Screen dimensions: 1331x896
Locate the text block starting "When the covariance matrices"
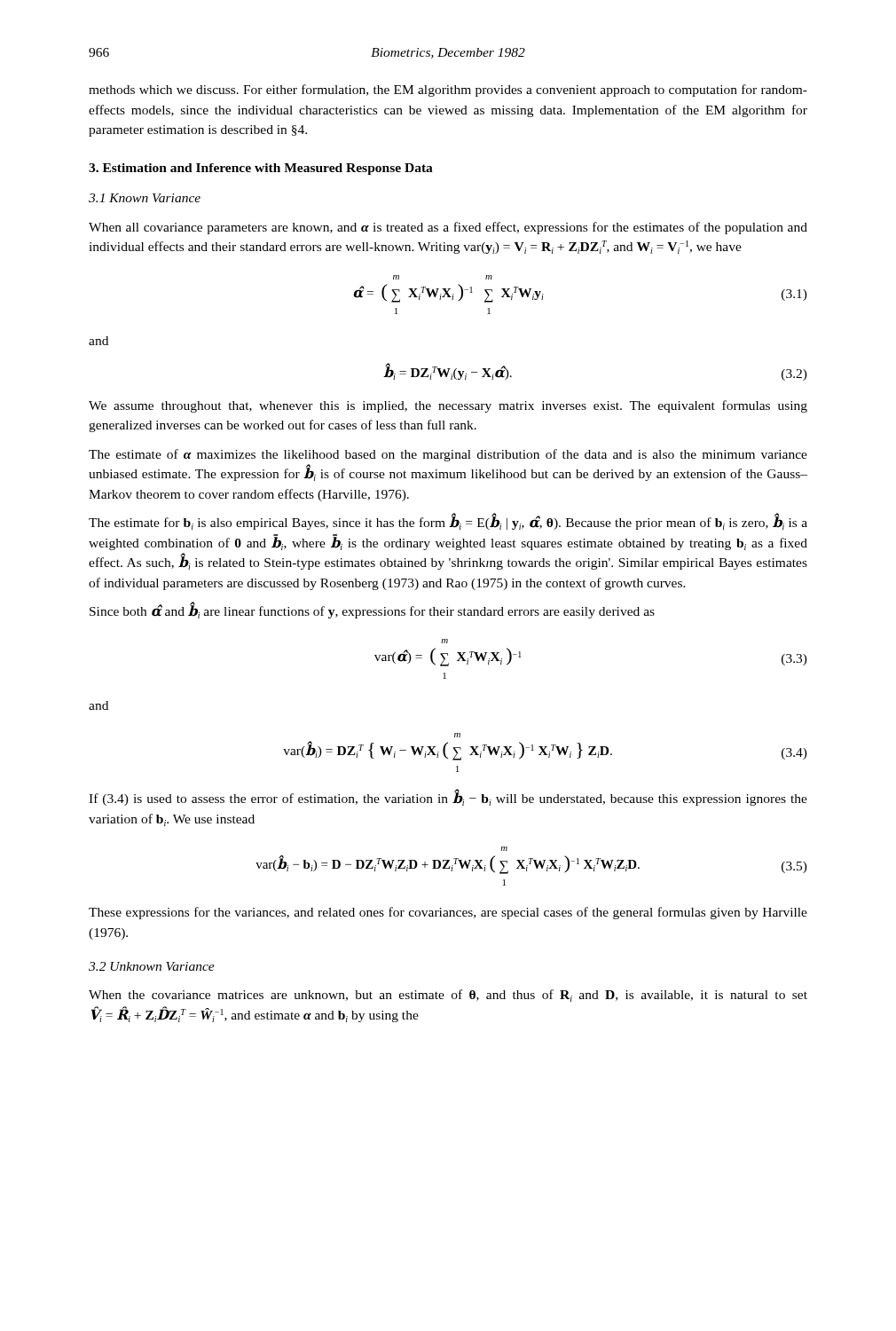(448, 1006)
